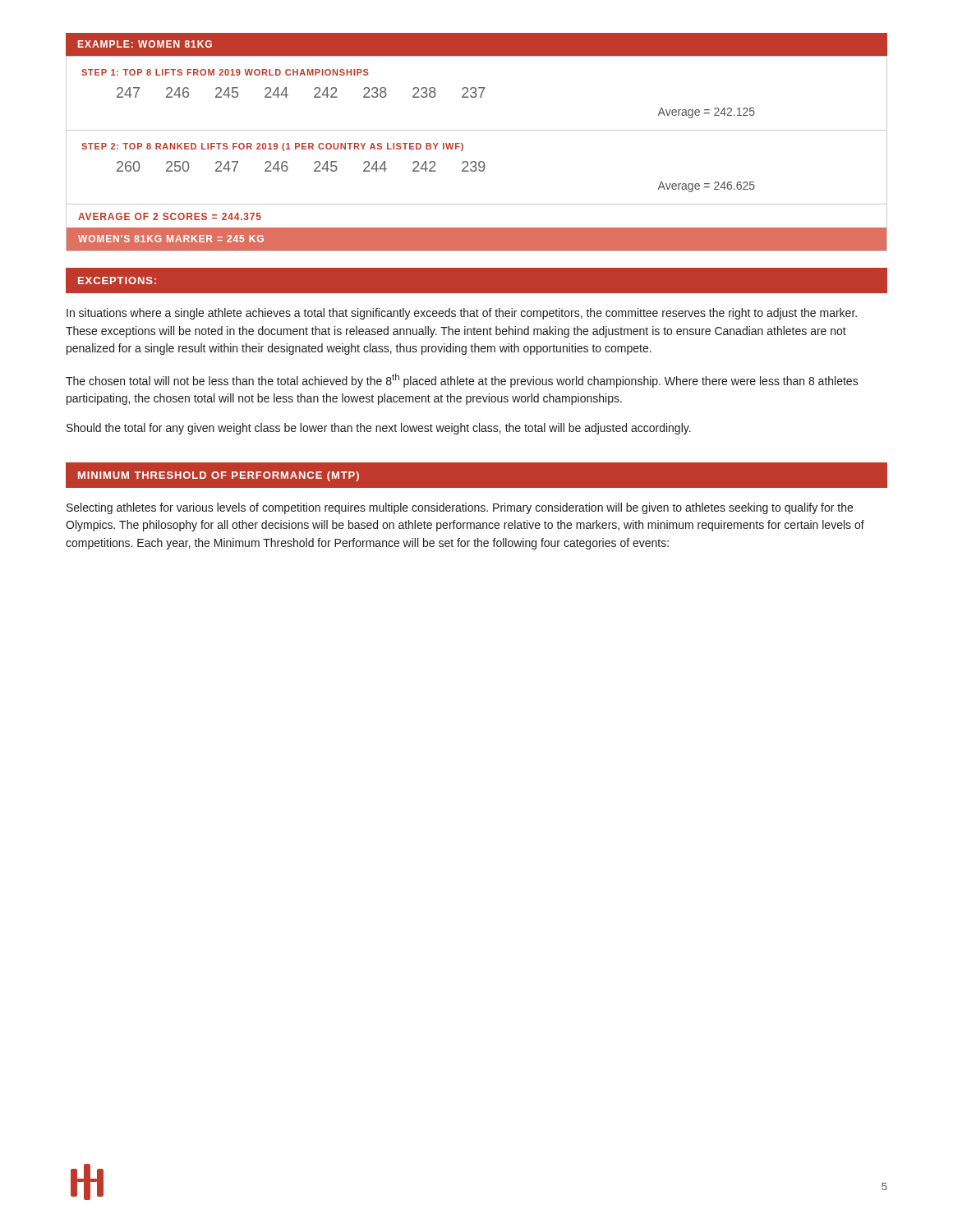Click on the text with the text "WOMEN'S 81KG MARKER = 245 KG"
953x1232 pixels.
[x=171, y=239]
